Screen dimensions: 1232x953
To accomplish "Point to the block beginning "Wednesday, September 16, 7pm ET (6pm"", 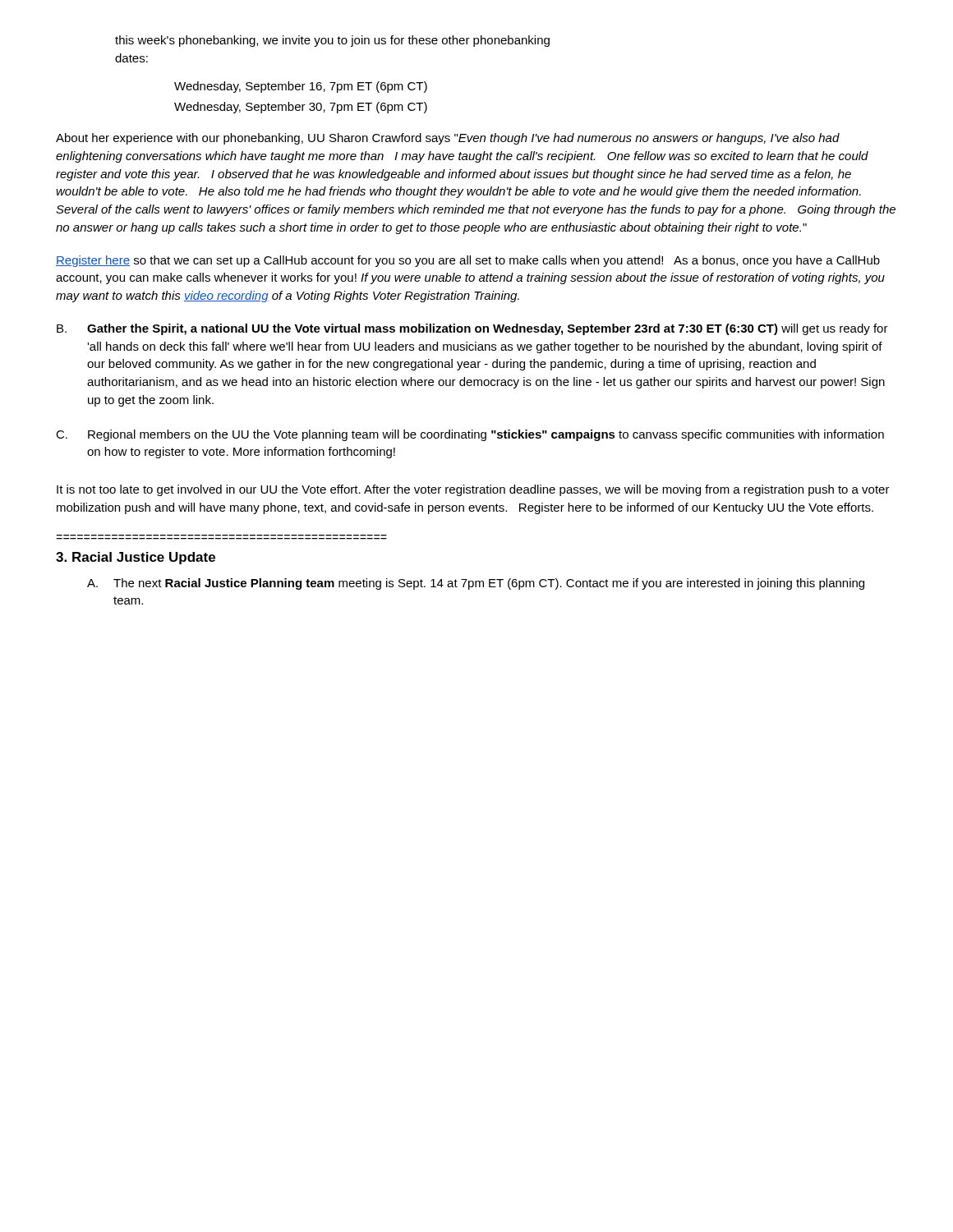I will point(301,85).
